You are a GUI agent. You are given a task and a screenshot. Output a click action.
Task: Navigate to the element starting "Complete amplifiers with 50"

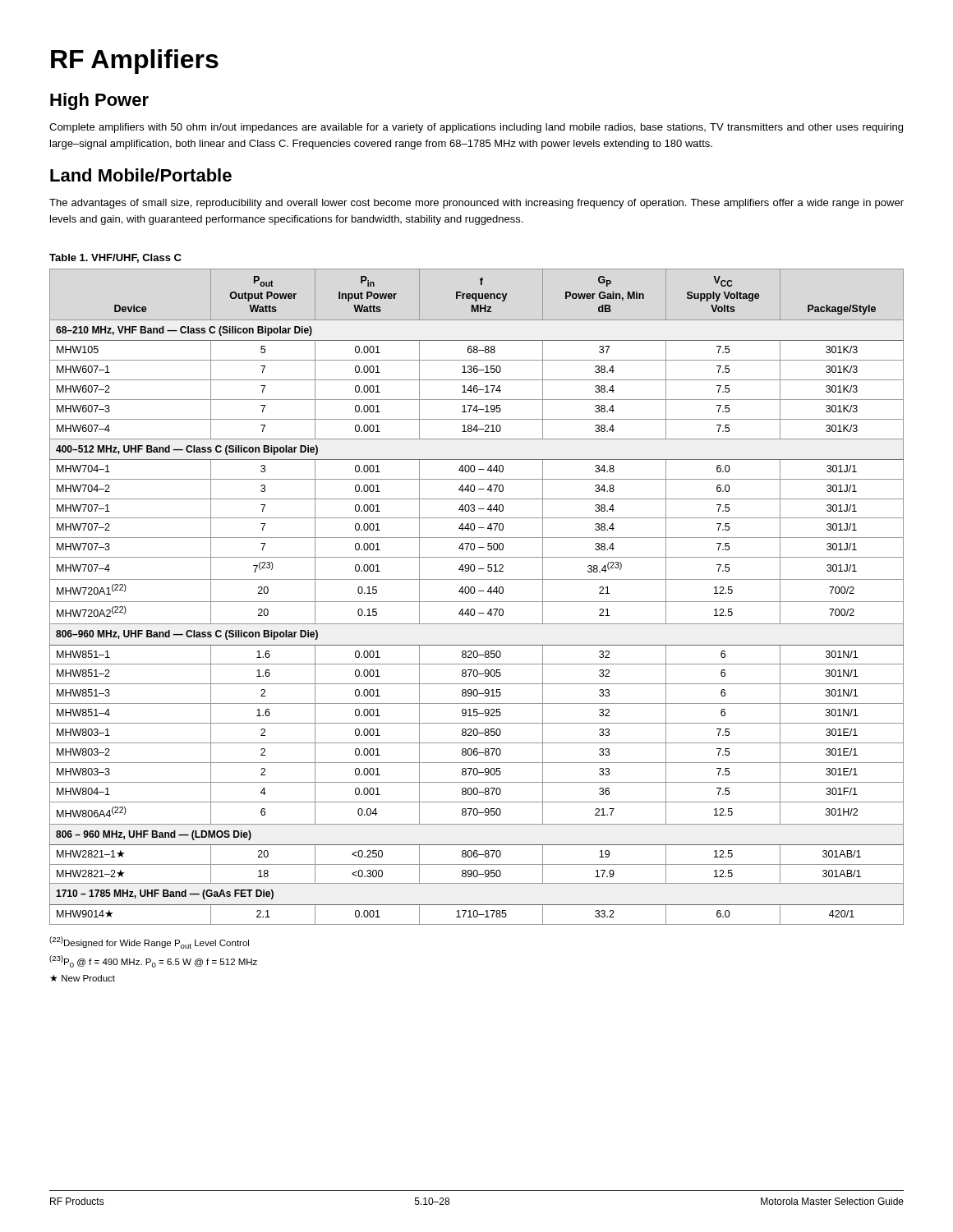(476, 136)
